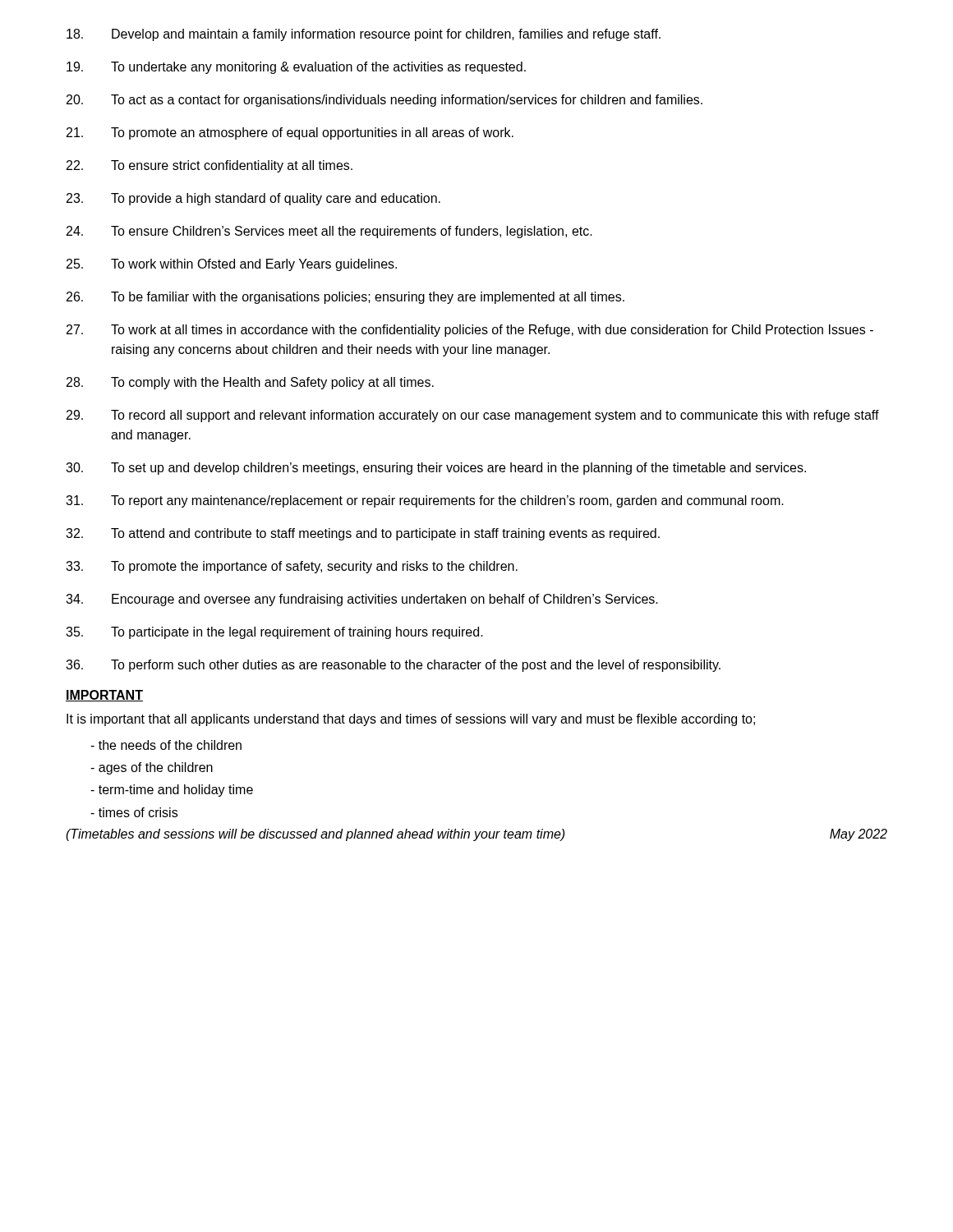Select the list item with the text "ages of the children"
953x1232 pixels.
(152, 768)
